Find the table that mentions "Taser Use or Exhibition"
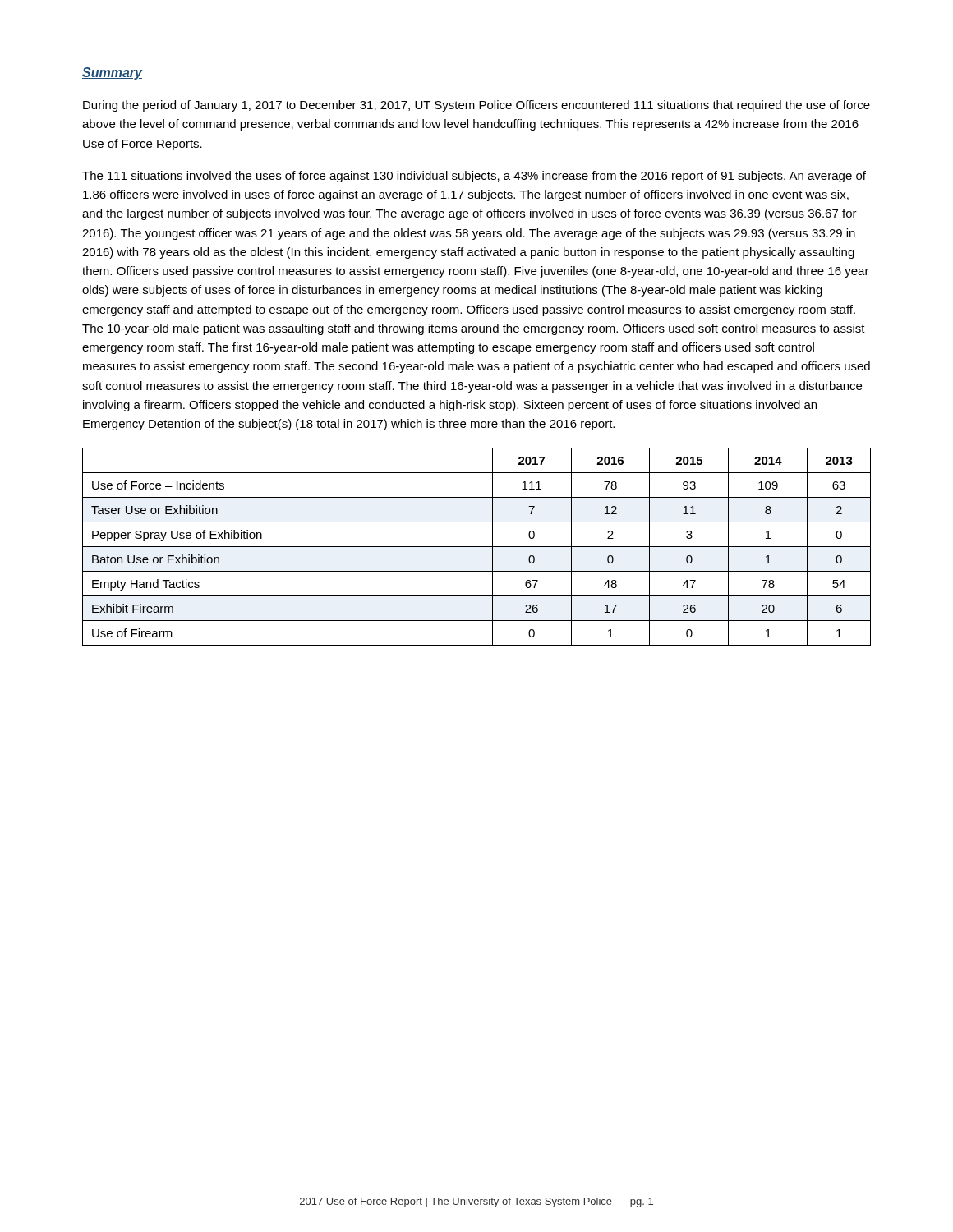The height and width of the screenshot is (1232, 953). 476,547
